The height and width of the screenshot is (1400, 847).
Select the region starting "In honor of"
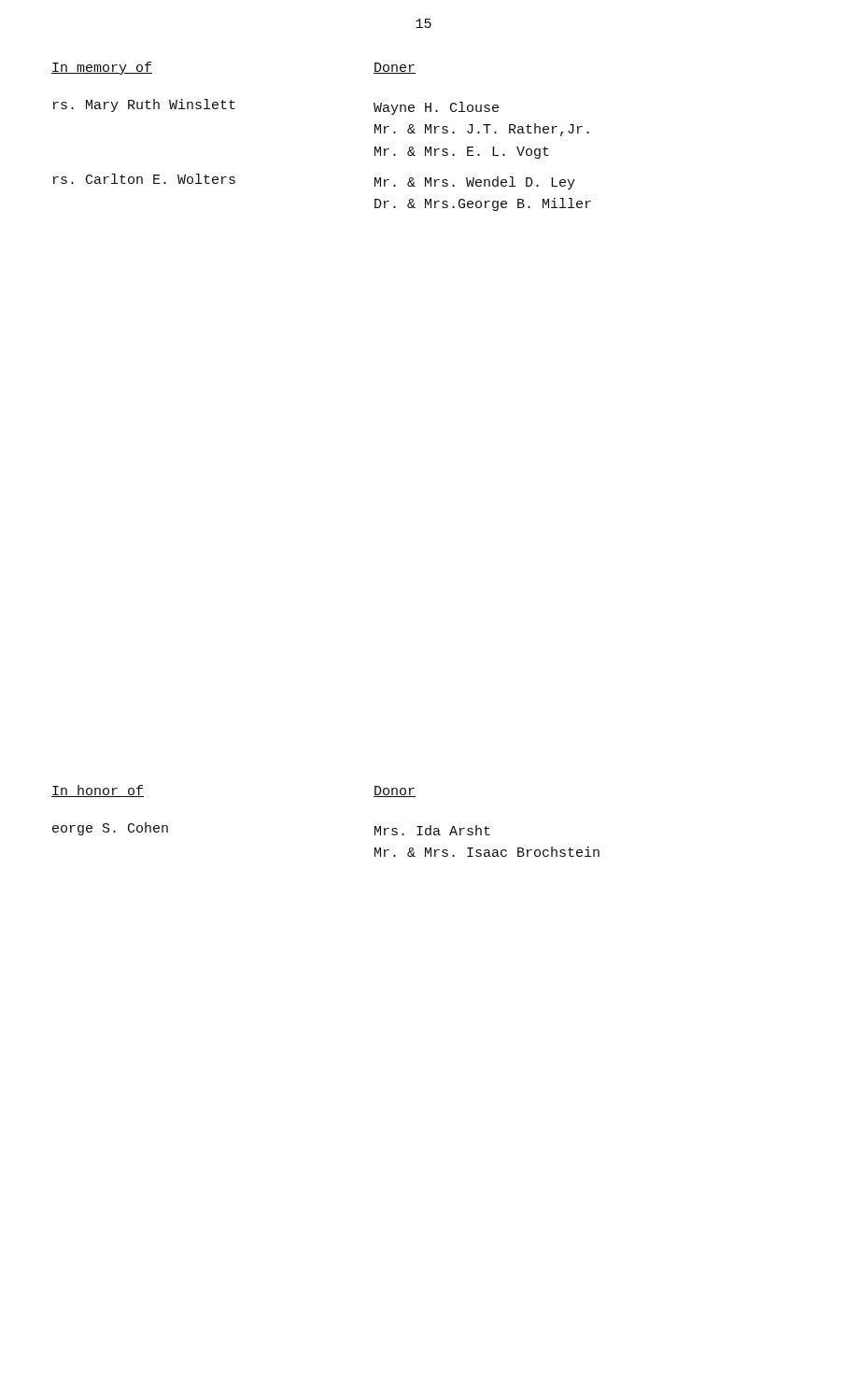pyautogui.click(x=98, y=792)
